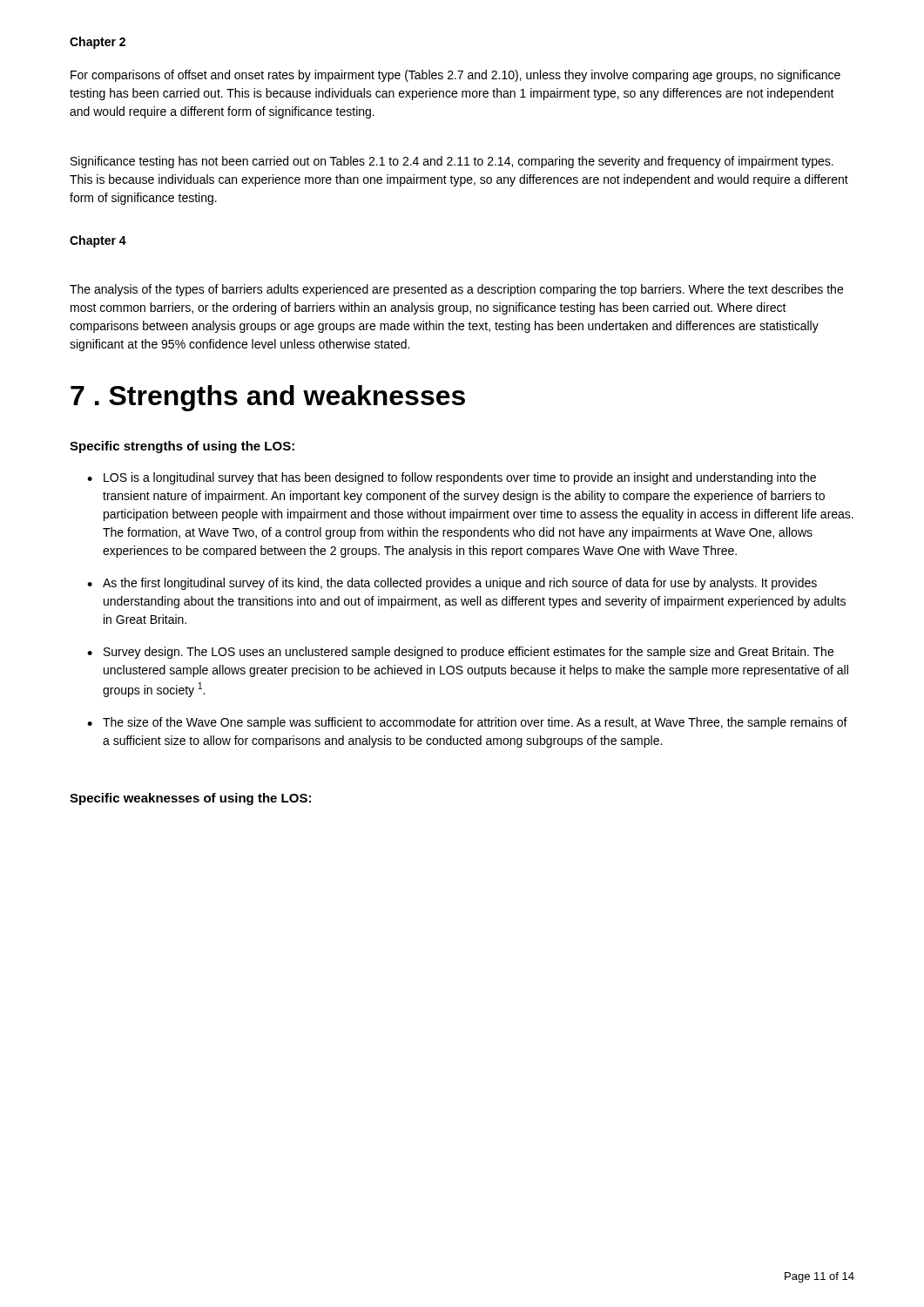
Task: Click on the list item that says "• The size of"
Action: (x=471, y=732)
